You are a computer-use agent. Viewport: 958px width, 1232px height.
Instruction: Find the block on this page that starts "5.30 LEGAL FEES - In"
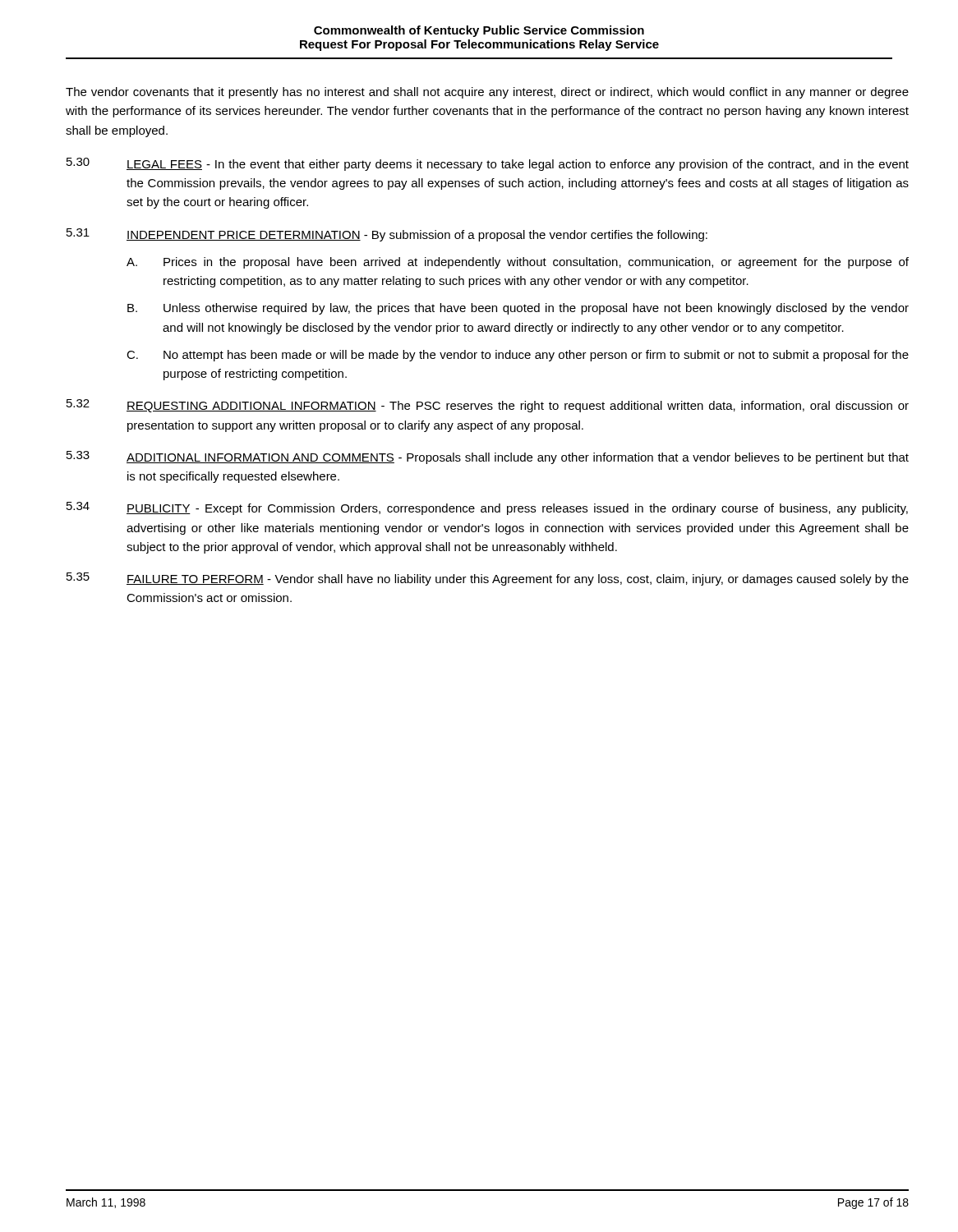[487, 183]
